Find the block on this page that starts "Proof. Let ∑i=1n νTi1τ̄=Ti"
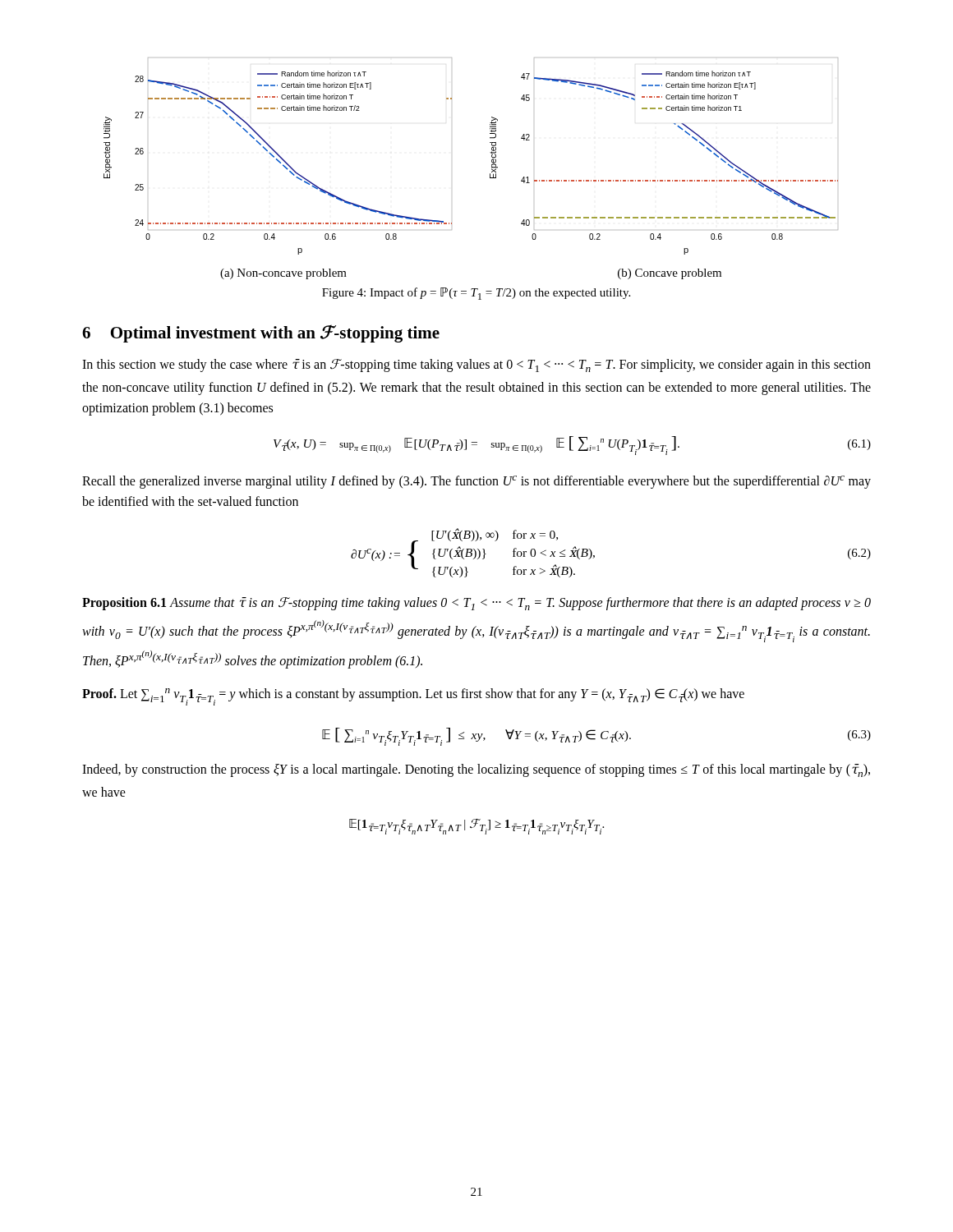This screenshot has height=1232, width=953. click(x=476, y=696)
